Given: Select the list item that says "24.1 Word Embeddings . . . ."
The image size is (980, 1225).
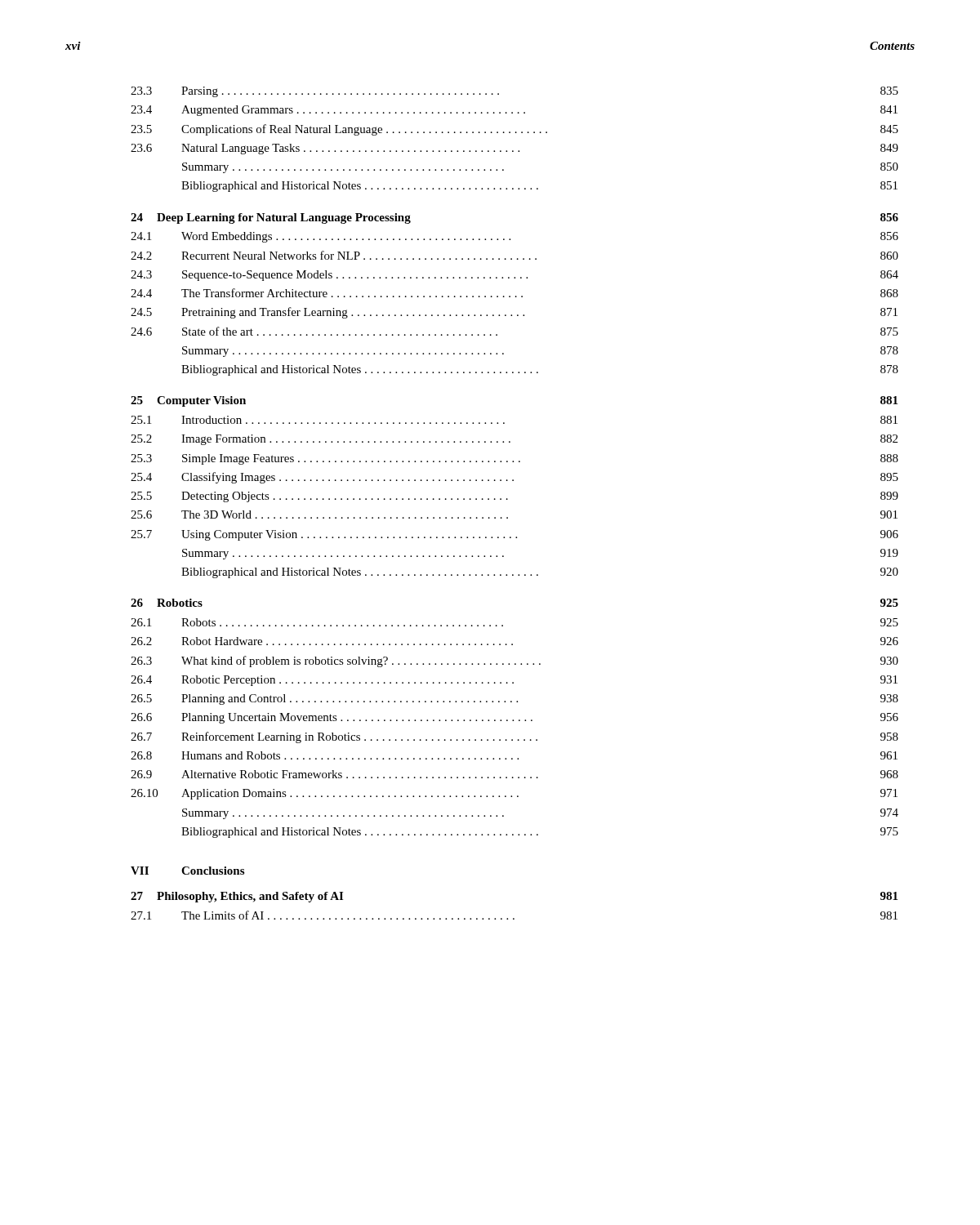Looking at the screenshot, I should (x=514, y=237).
